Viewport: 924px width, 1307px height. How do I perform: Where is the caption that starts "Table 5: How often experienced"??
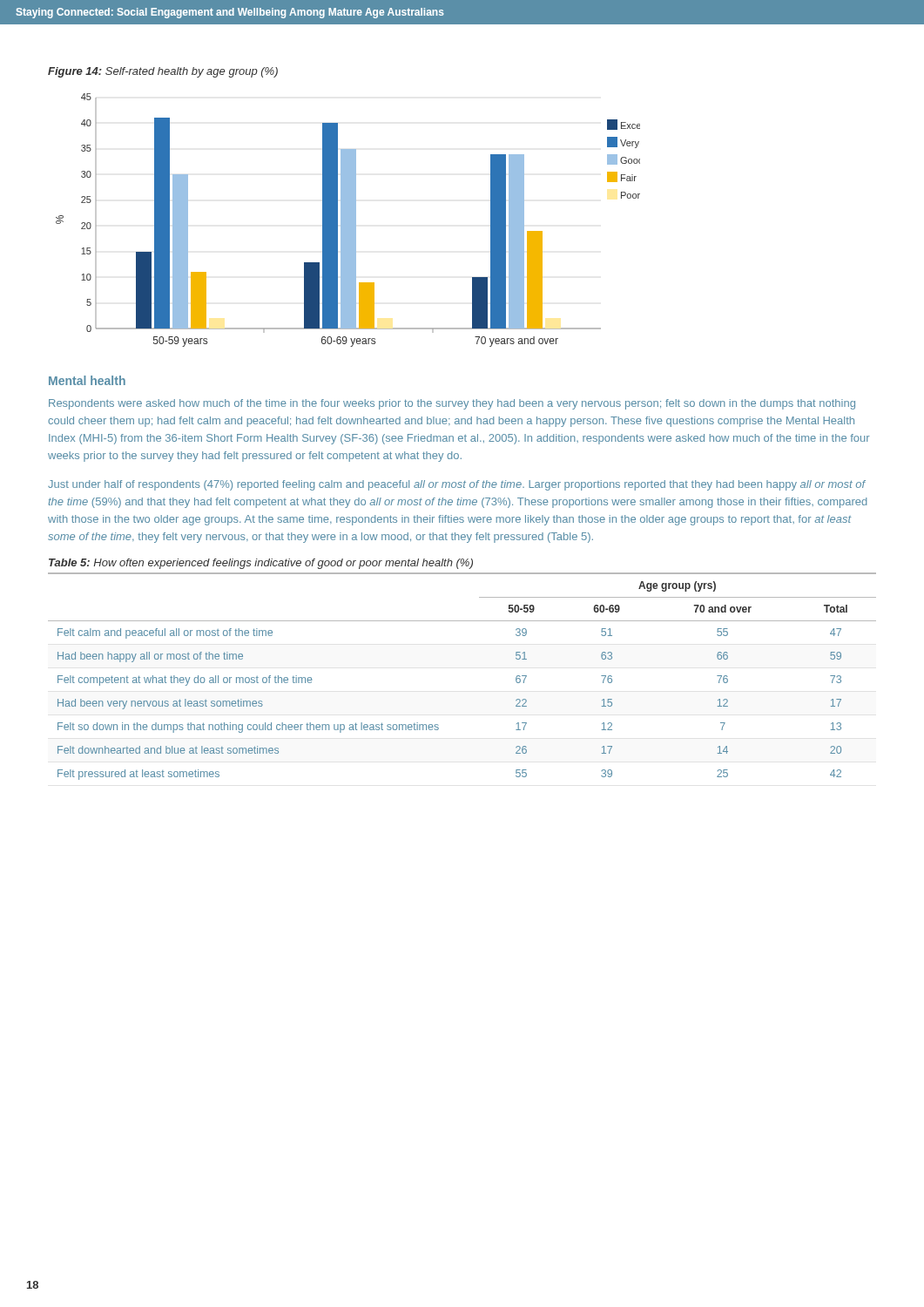tap(261, 563)
